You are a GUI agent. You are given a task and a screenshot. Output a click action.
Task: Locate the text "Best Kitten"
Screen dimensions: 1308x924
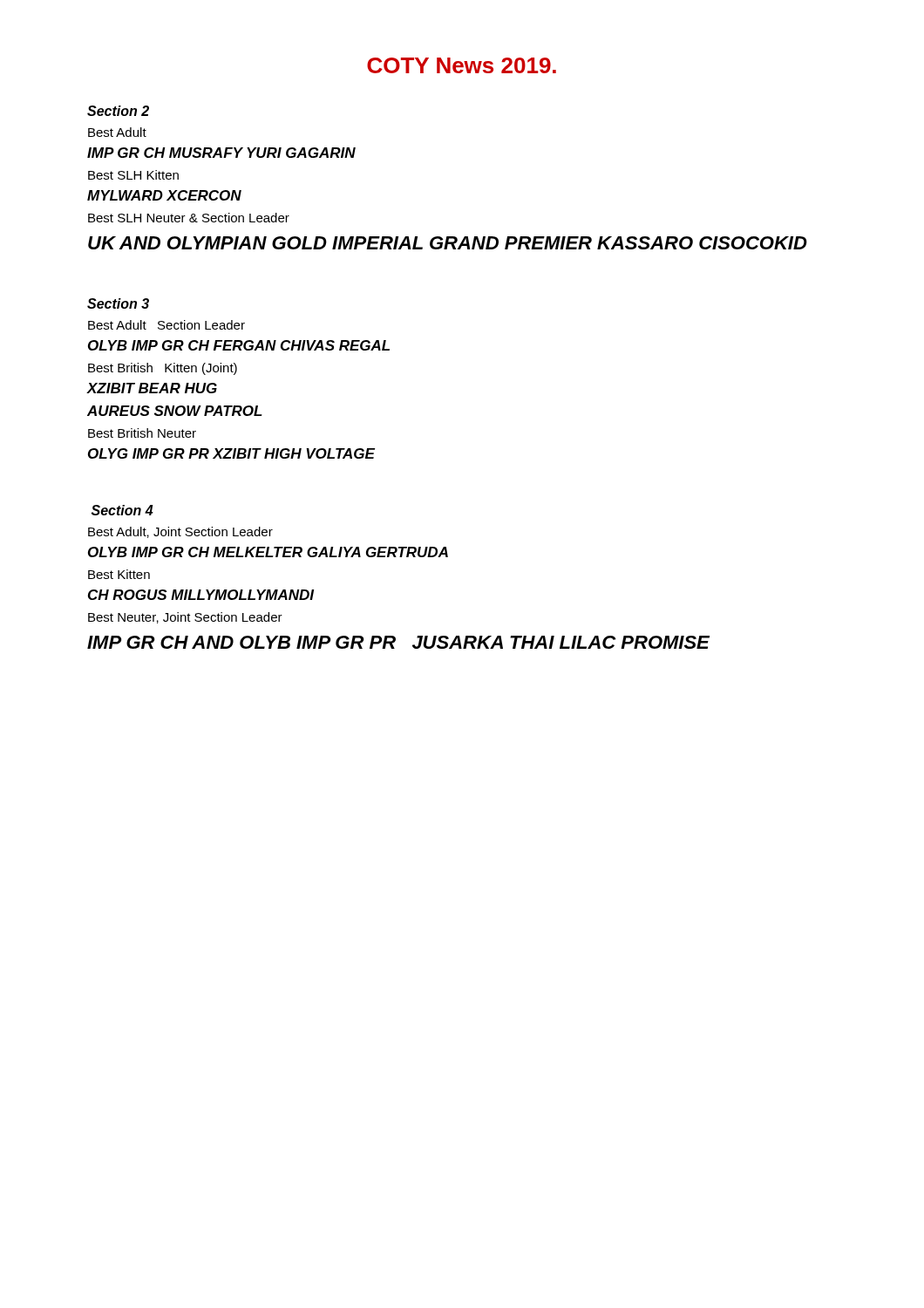(x=119, y=574)
